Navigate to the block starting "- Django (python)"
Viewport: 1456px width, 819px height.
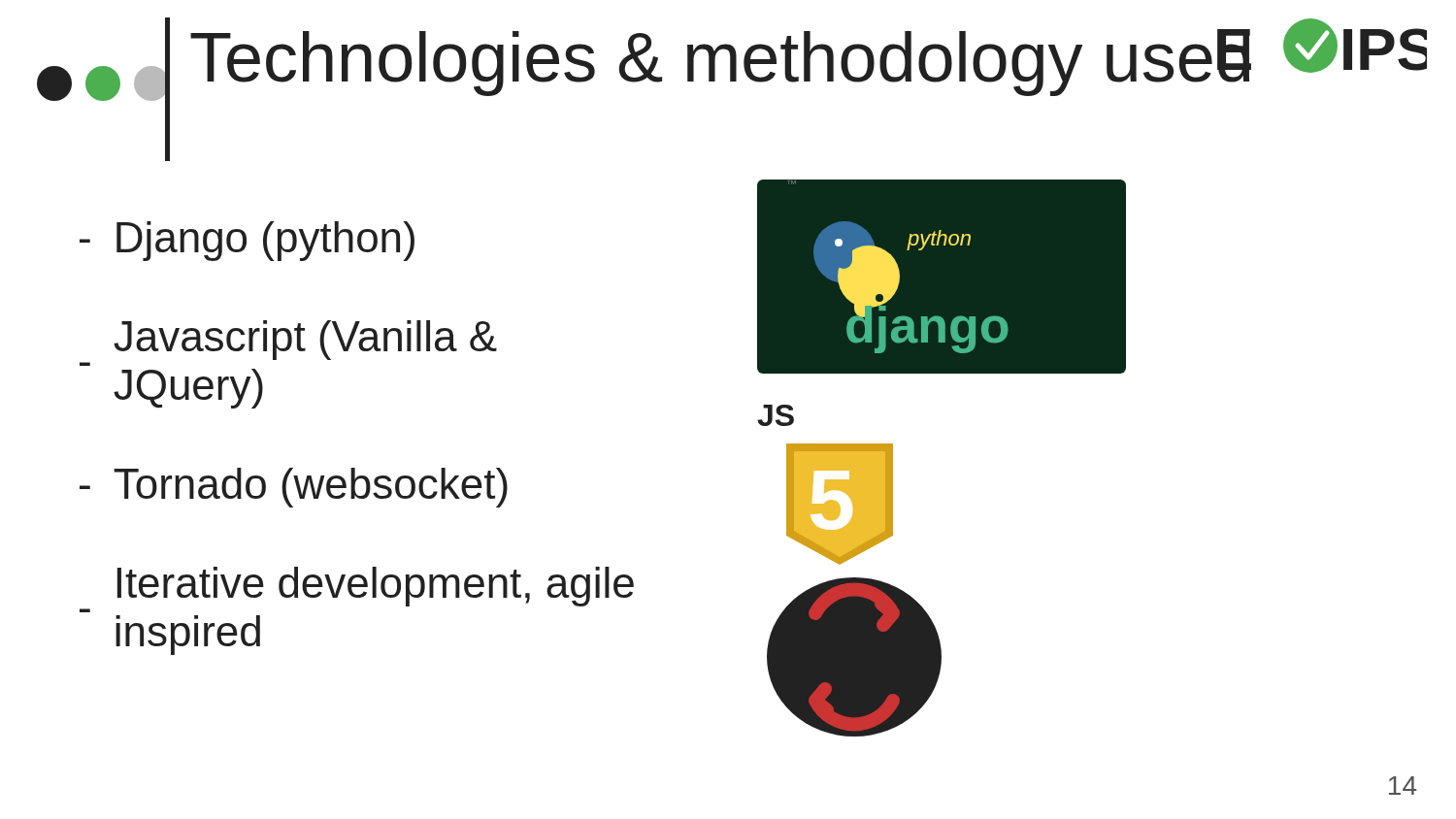pyautogui.click(x=247, y=238)
